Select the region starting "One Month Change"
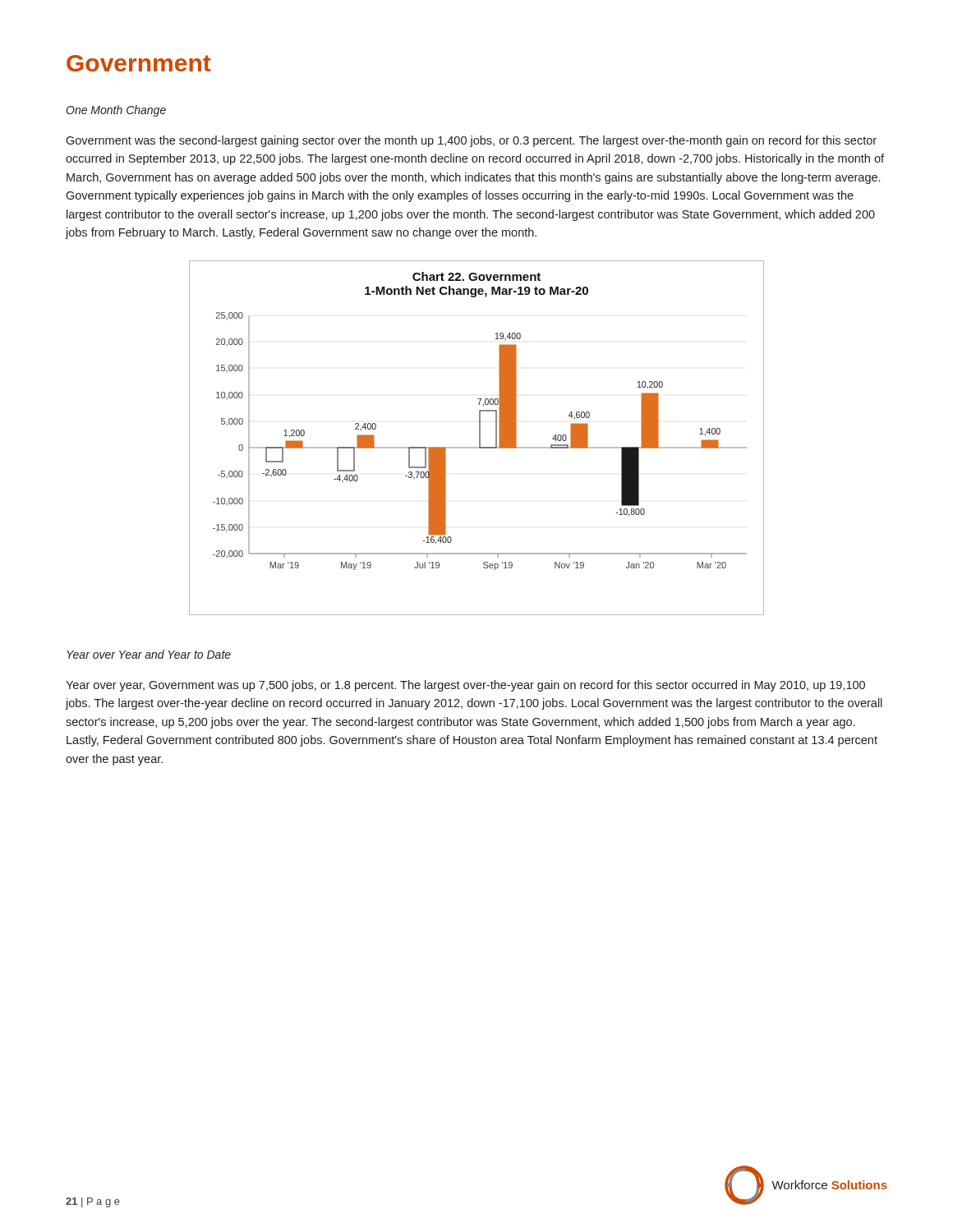Image resolution: width=953 pixels, height=1232 pixels. (x=116, y=110)
